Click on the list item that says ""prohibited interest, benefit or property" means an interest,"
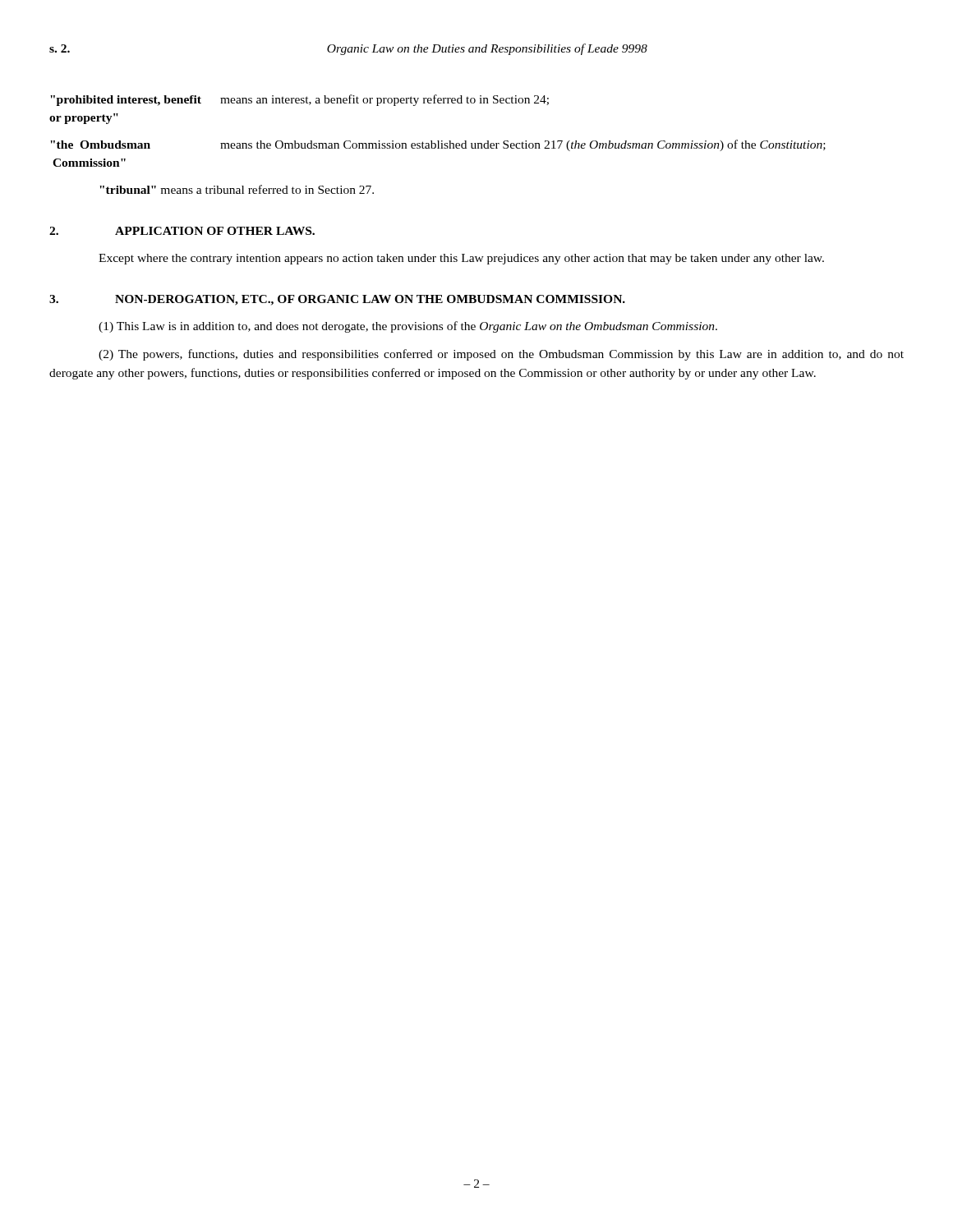 [x=476, y=109]
